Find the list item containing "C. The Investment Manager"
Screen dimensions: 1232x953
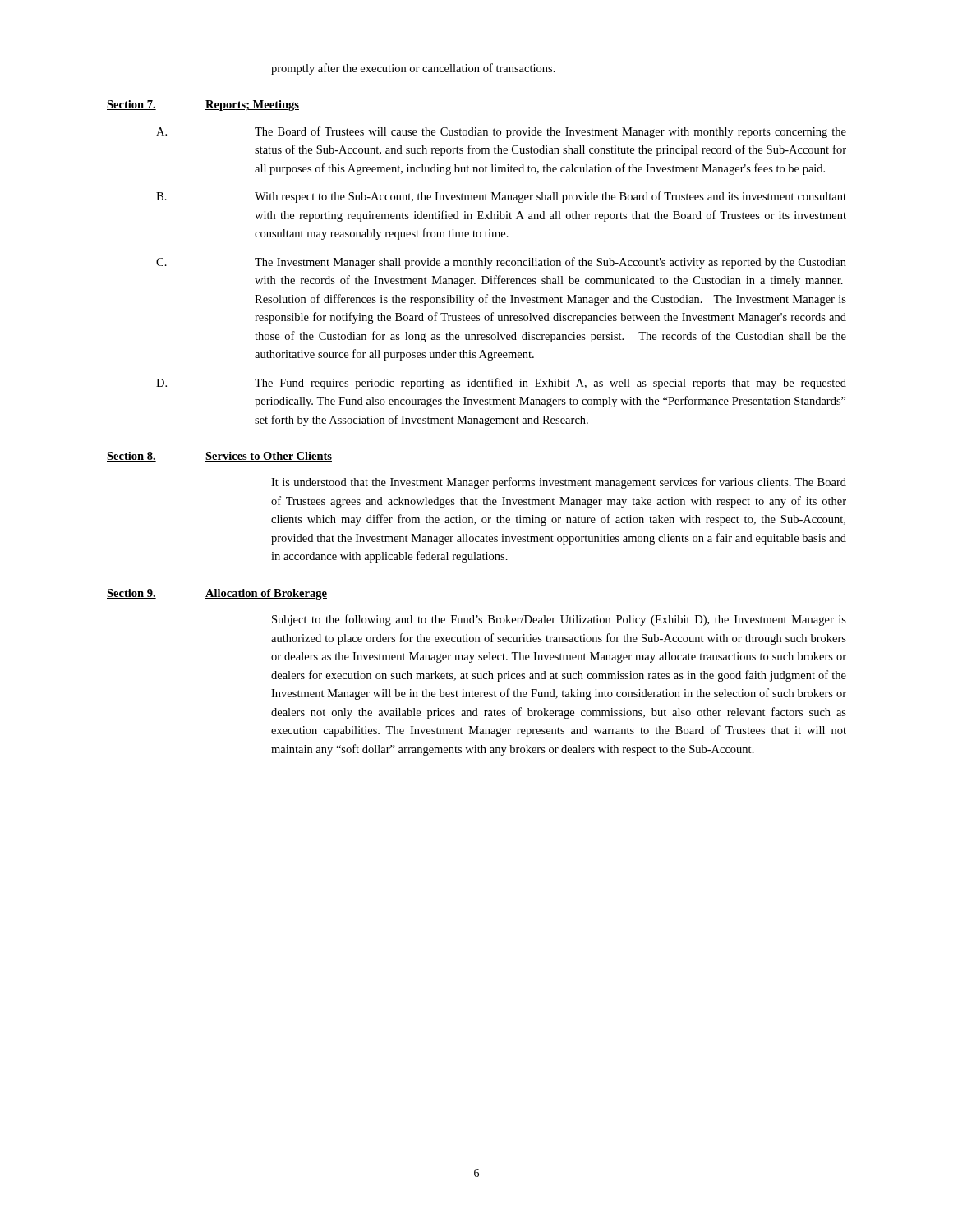(x=476, y=308)
